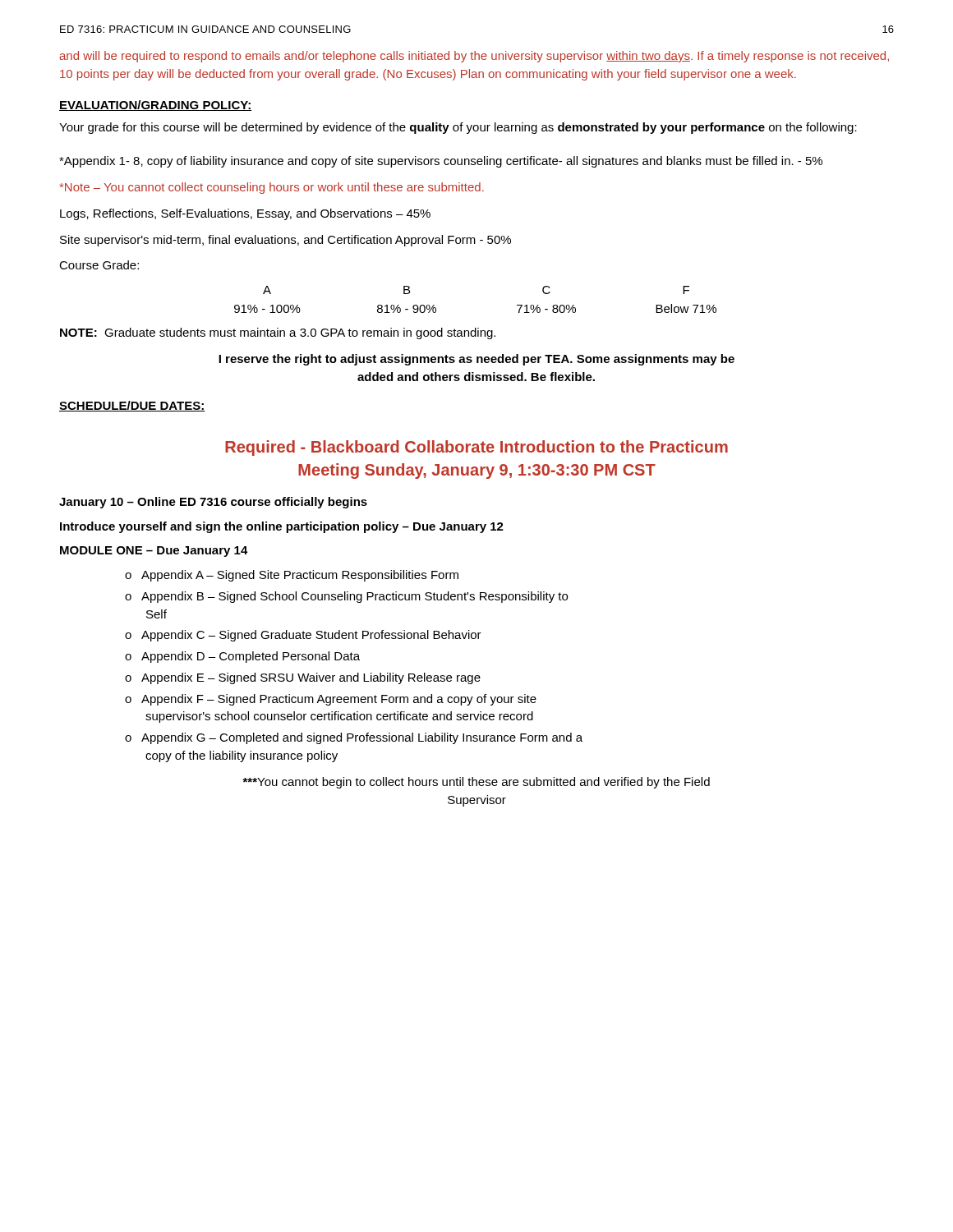Point to the passage starting "Required - Blackboard Collaborate Introduction to the PracticumMeeting"
The width and height of the screenshot is (953, 1232).
pyautogui.click(x=476, y=458)
